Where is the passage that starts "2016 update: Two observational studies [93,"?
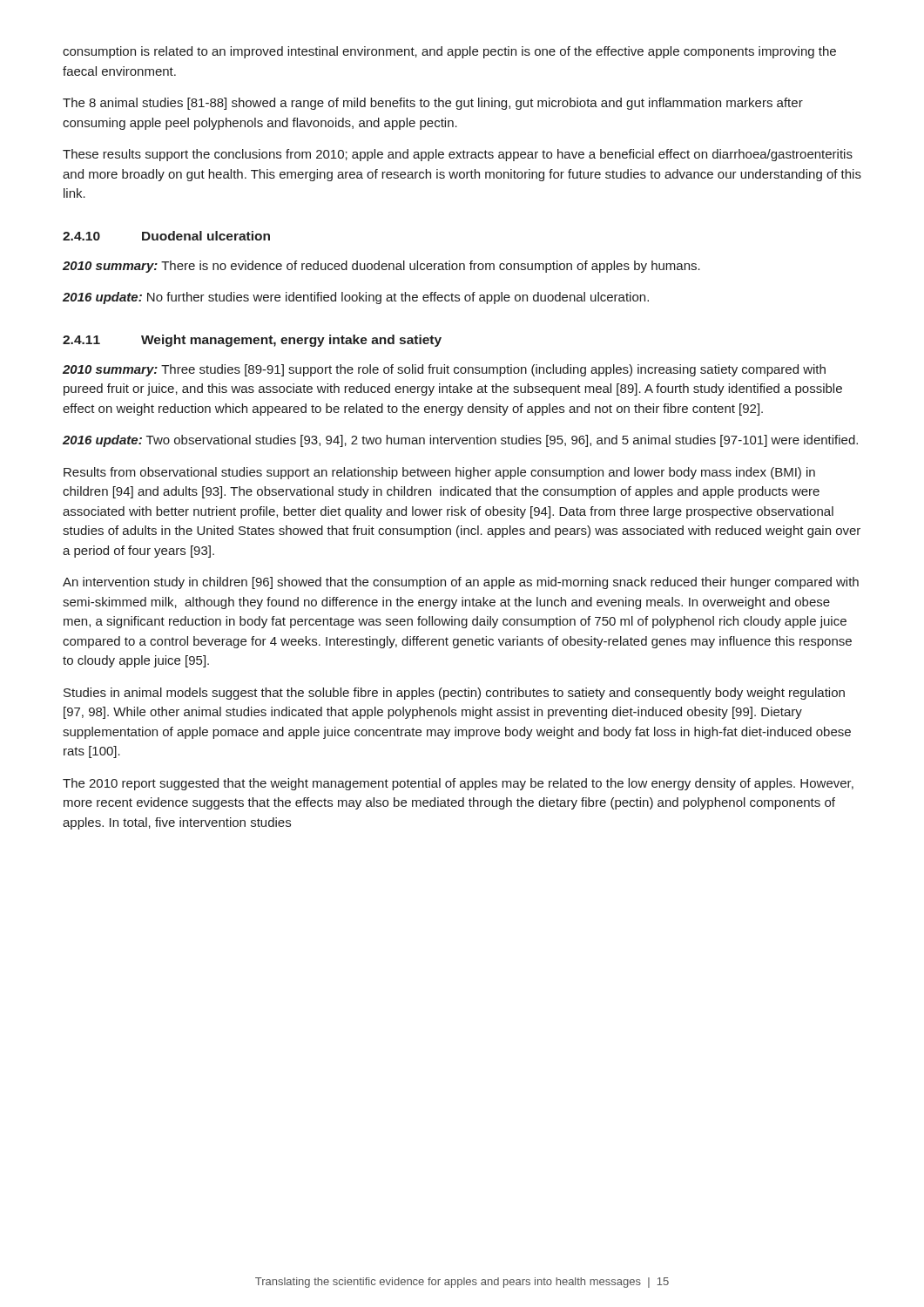The image size is (924, 1307). (462, 440)
